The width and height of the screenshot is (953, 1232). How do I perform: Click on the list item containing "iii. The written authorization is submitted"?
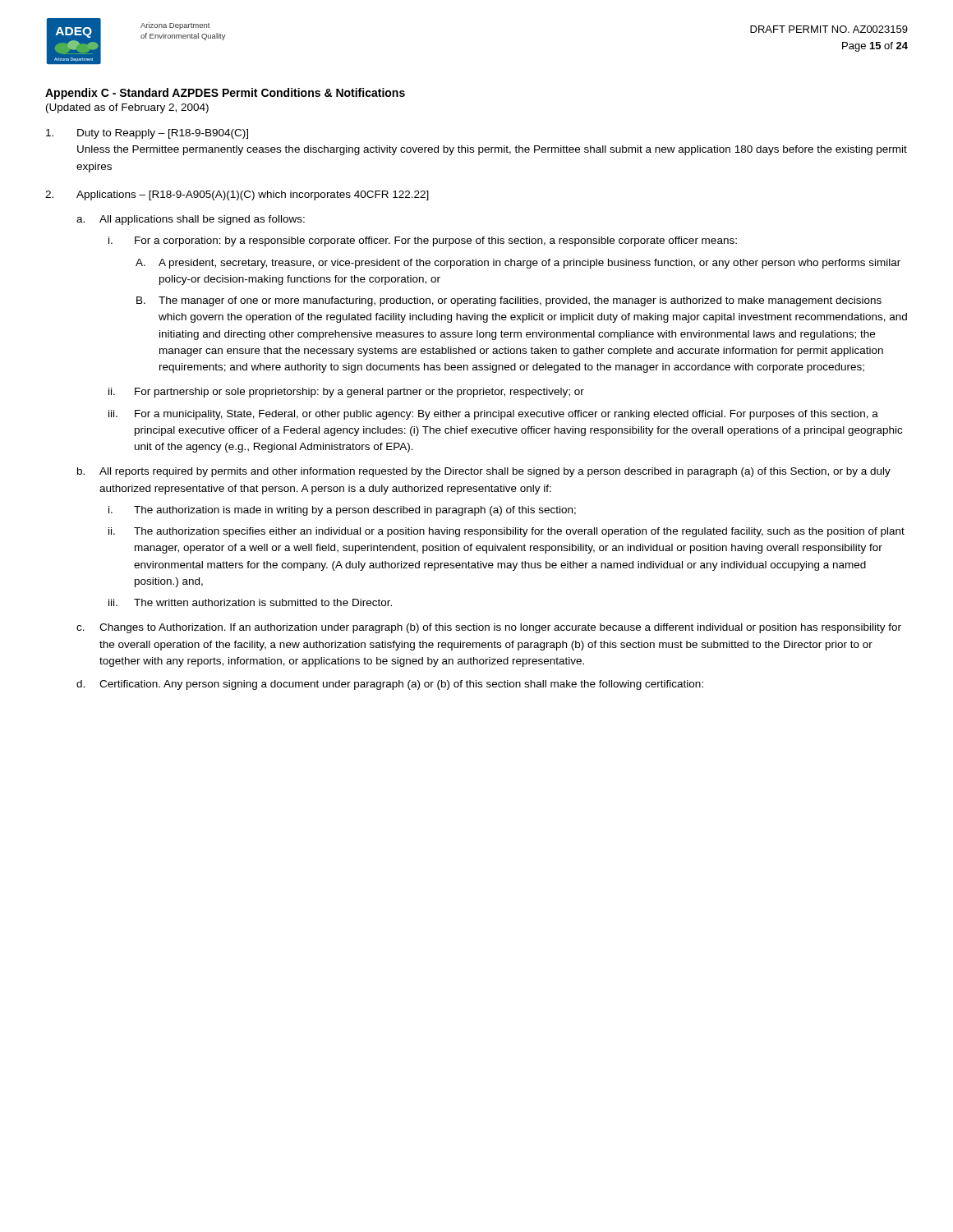pos(250,602)
